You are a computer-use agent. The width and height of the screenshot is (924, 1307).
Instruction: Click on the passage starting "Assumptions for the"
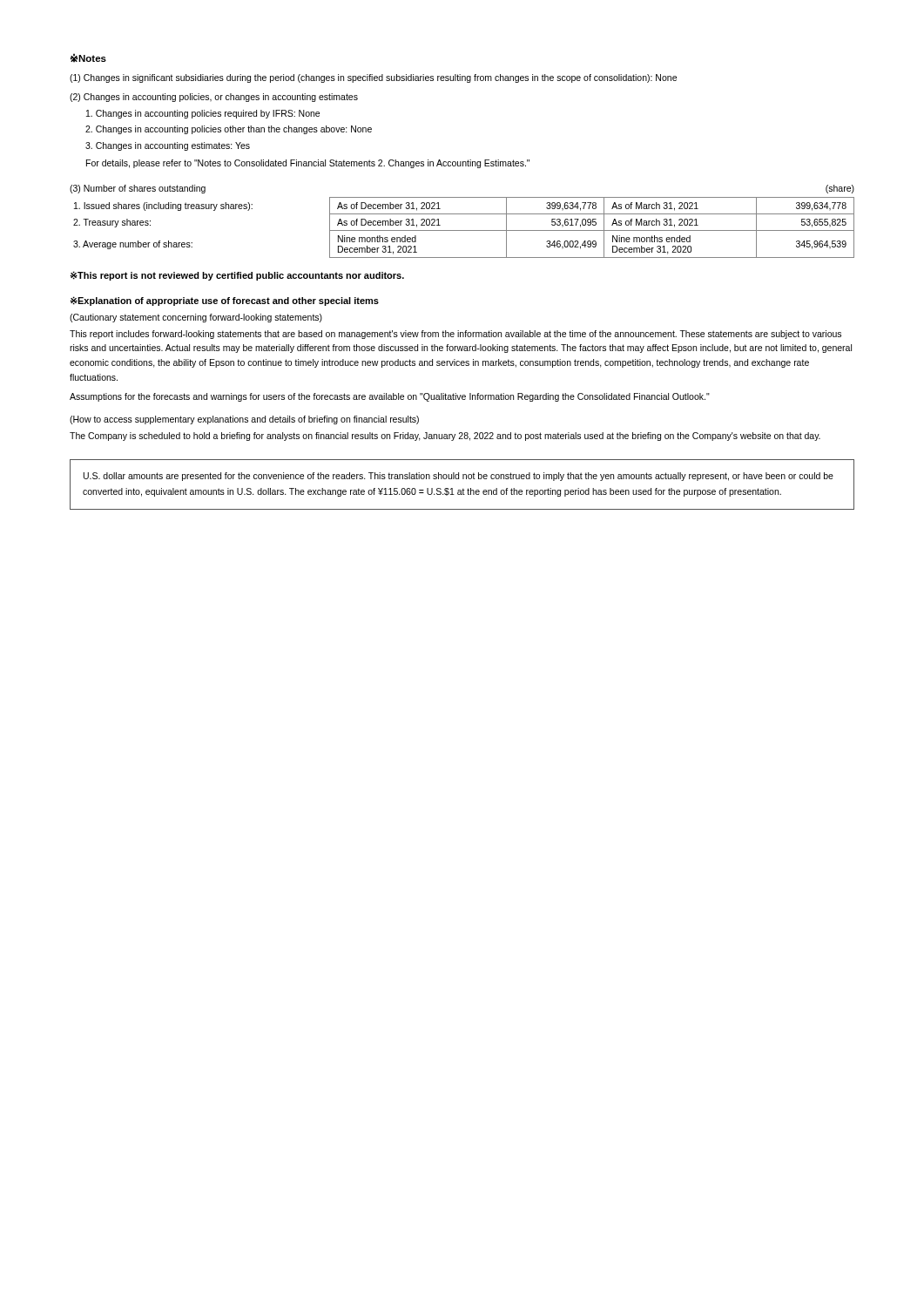(x=390, y=396)
